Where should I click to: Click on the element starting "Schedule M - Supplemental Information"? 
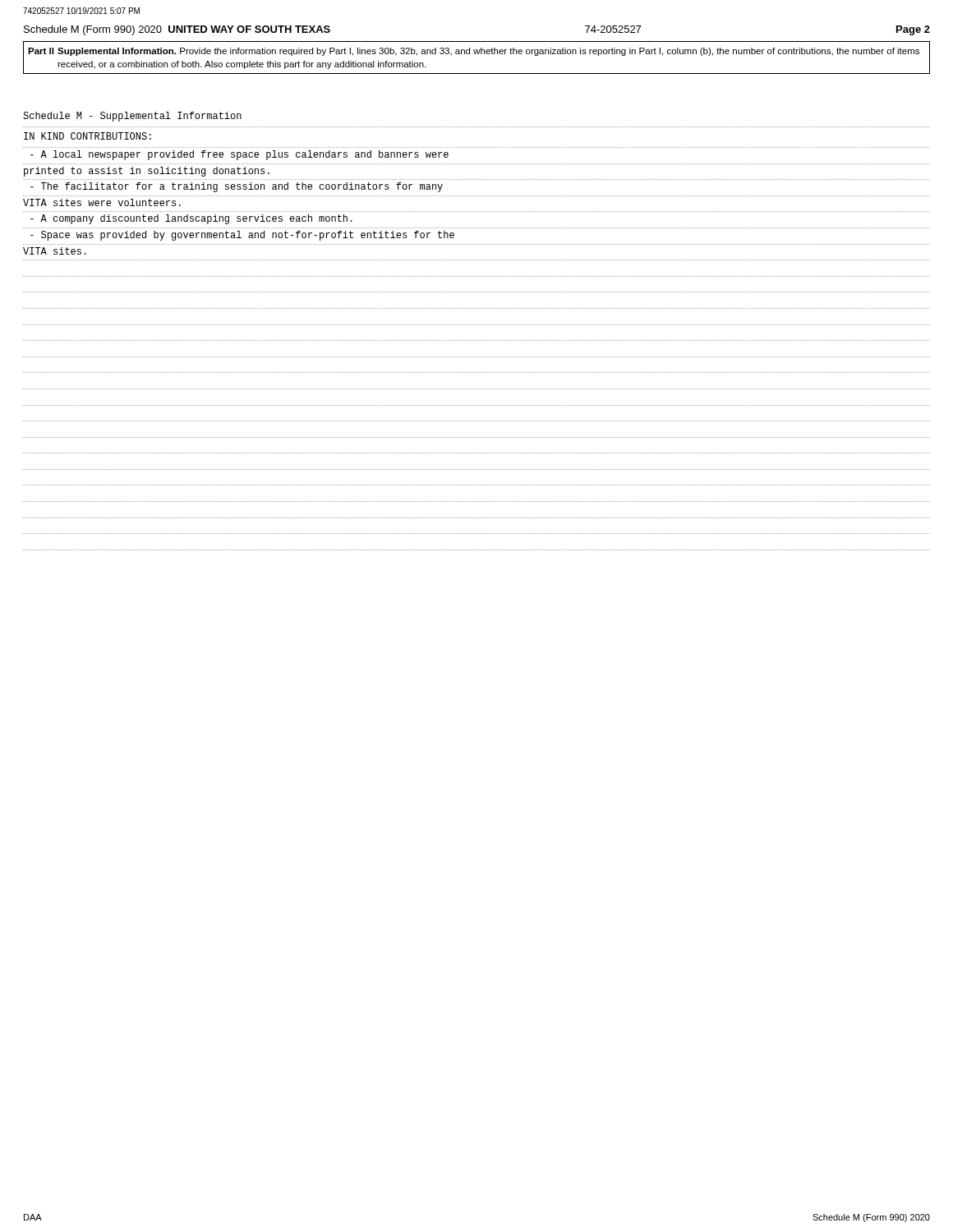coord(132,117)
